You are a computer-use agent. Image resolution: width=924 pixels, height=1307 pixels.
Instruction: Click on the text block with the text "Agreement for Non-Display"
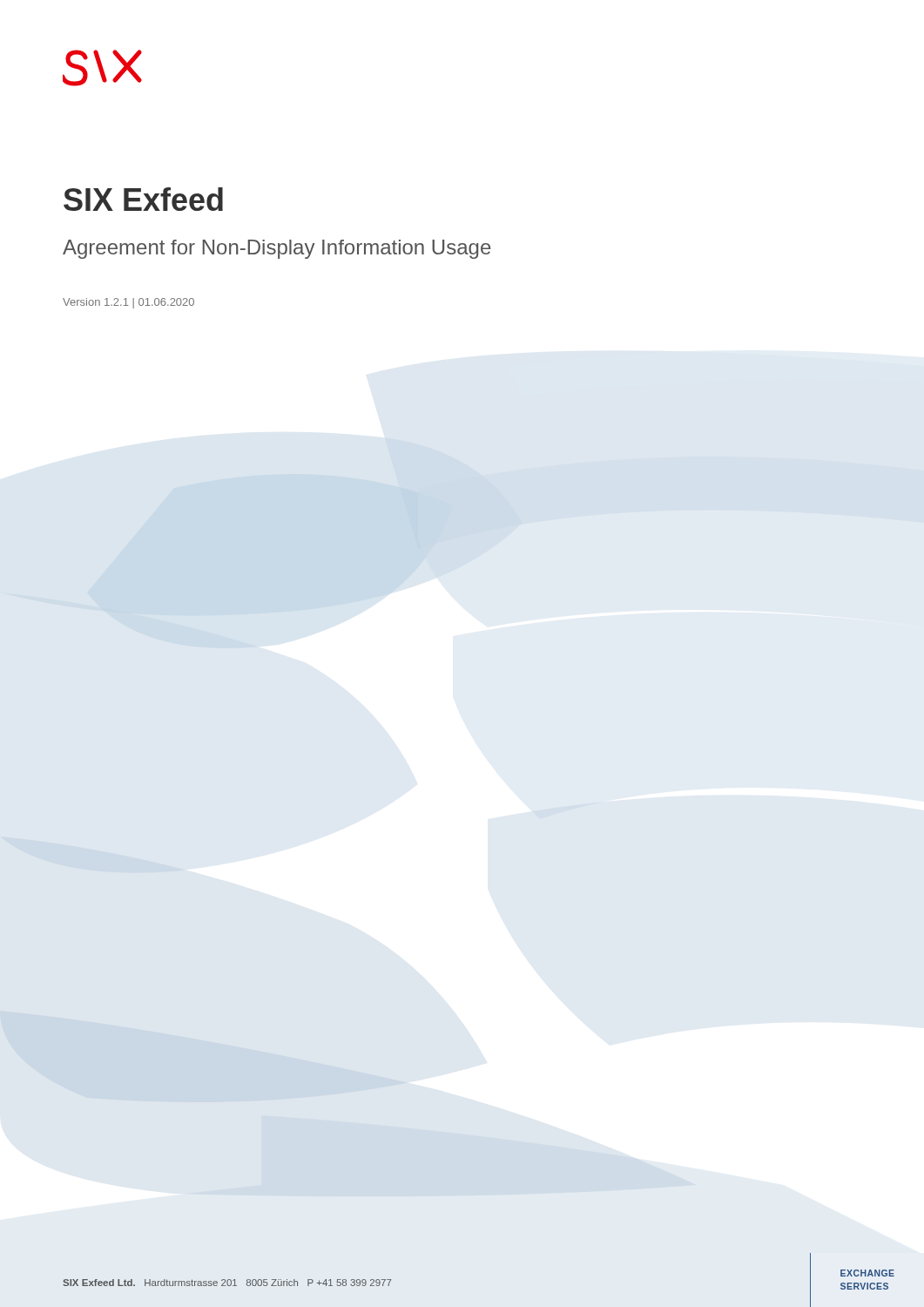click(277, 247)
